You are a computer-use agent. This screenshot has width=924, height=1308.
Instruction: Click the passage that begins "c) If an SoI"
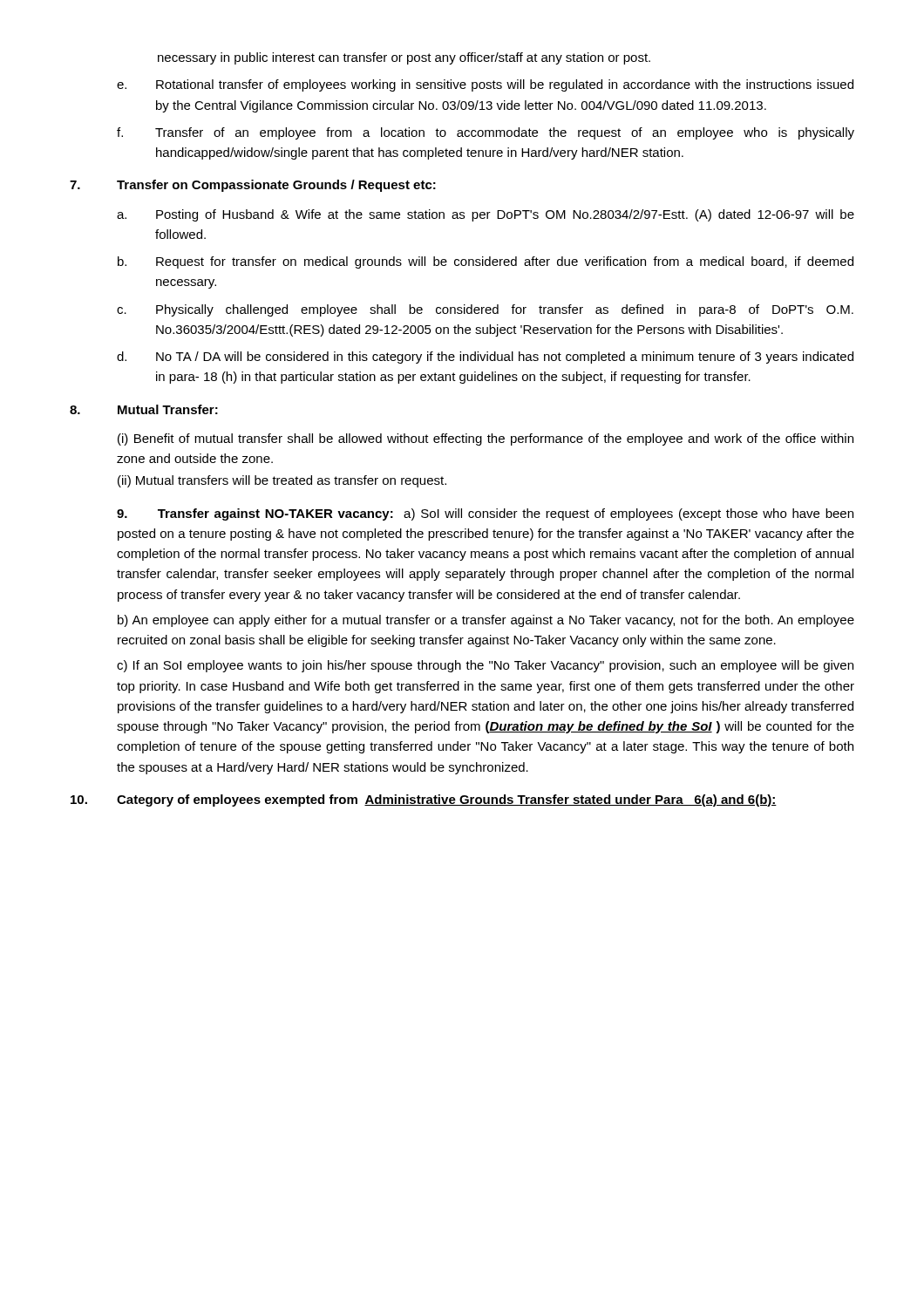(x=486, y=716)
